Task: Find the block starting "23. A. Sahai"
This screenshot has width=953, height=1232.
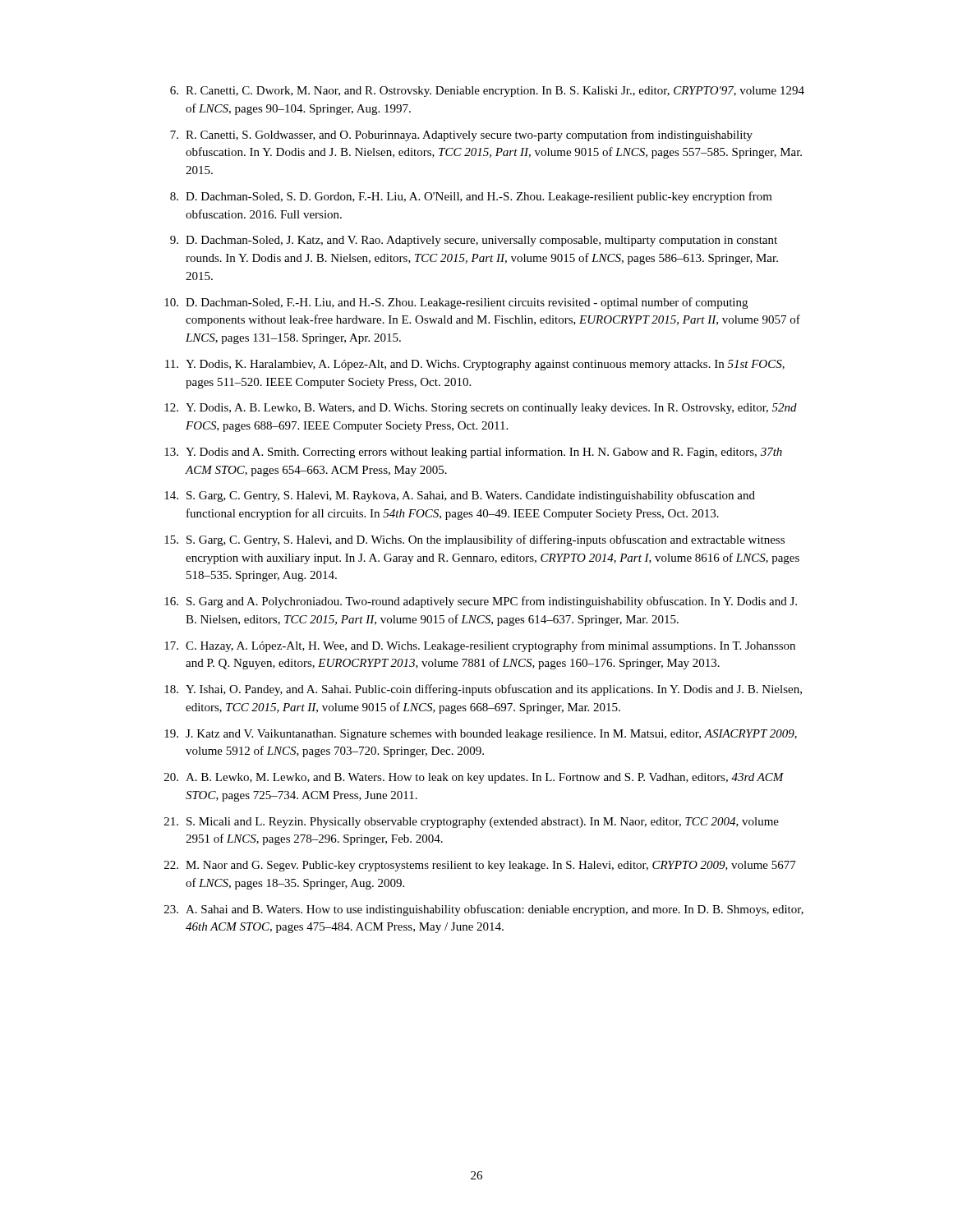Action: (x=476, y=918)
